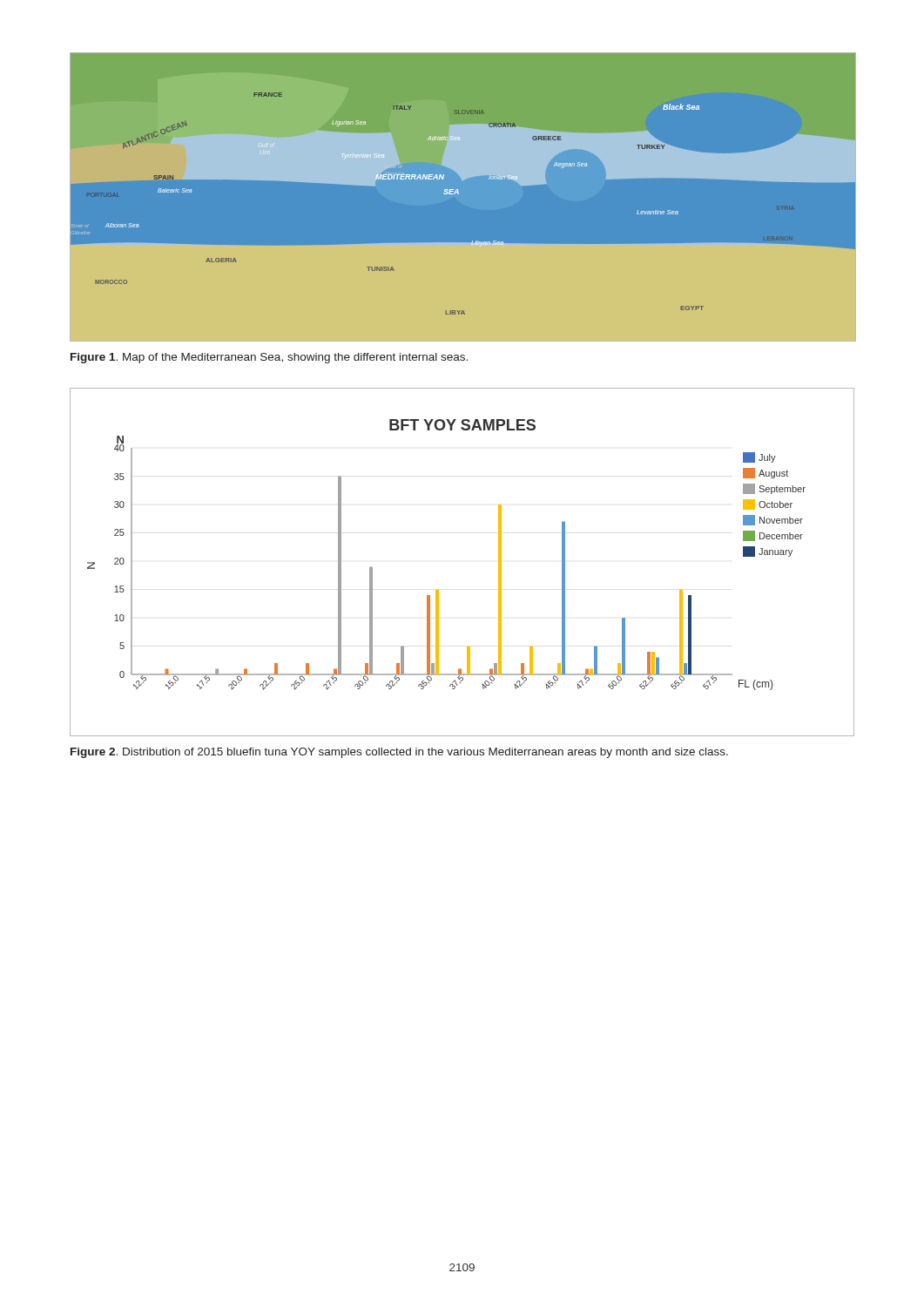Select the caption that says "Figure 1. Map of"

pyautogui.click(x=269, y=357)
